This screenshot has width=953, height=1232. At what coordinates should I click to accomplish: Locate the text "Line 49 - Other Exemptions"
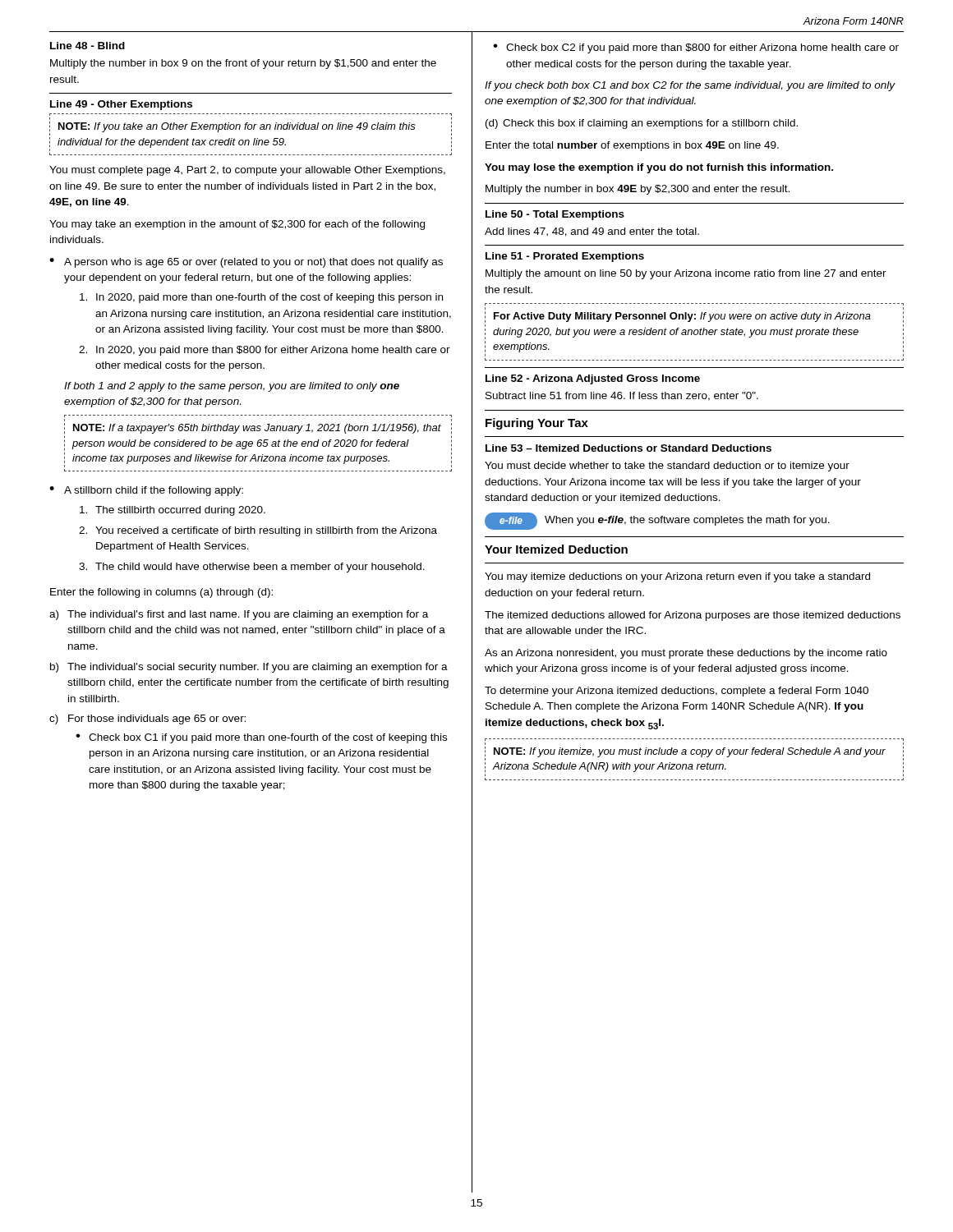coord(121,104)
